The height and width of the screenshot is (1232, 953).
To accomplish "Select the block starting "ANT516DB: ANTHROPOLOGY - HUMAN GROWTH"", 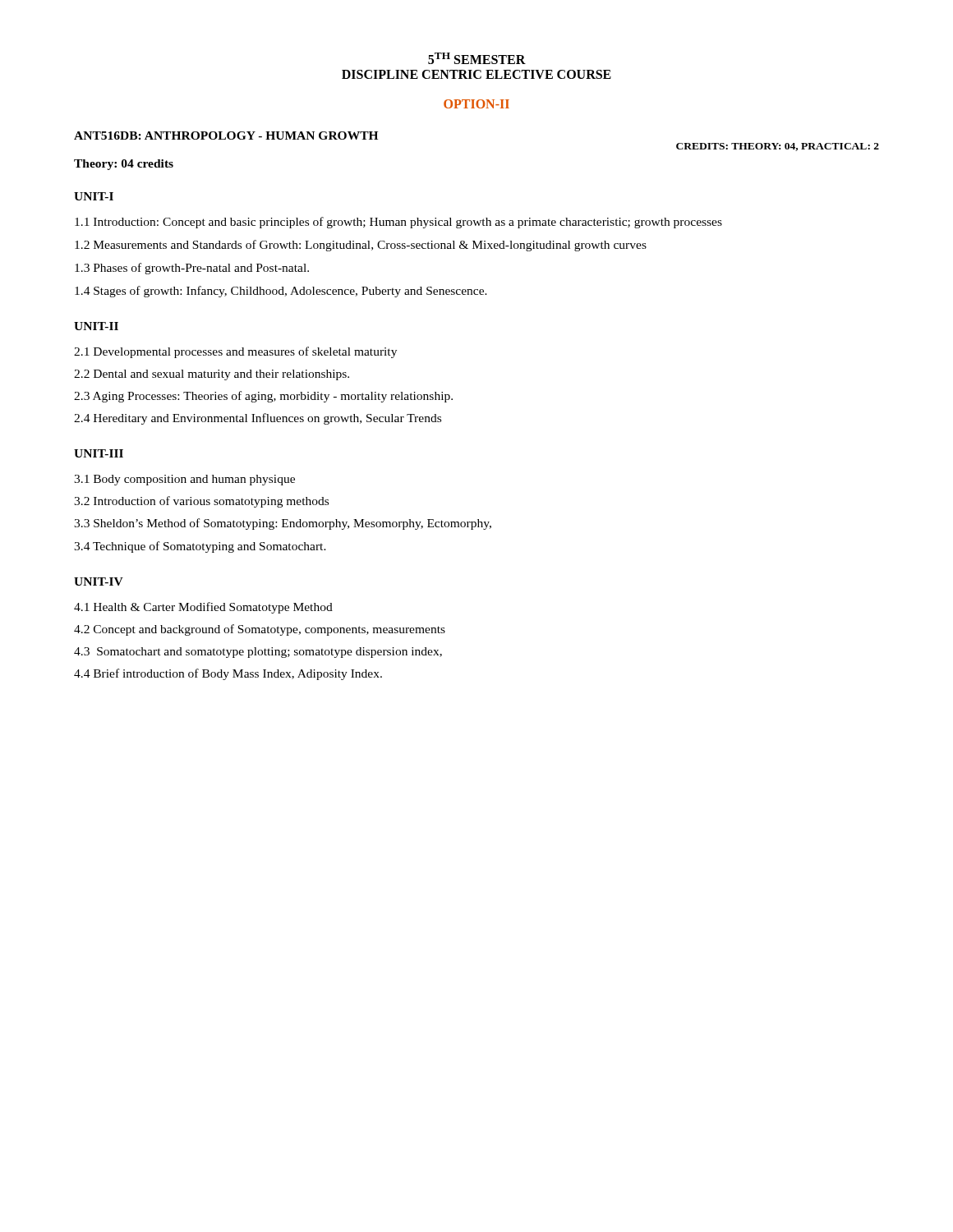I will pos(226,135).
